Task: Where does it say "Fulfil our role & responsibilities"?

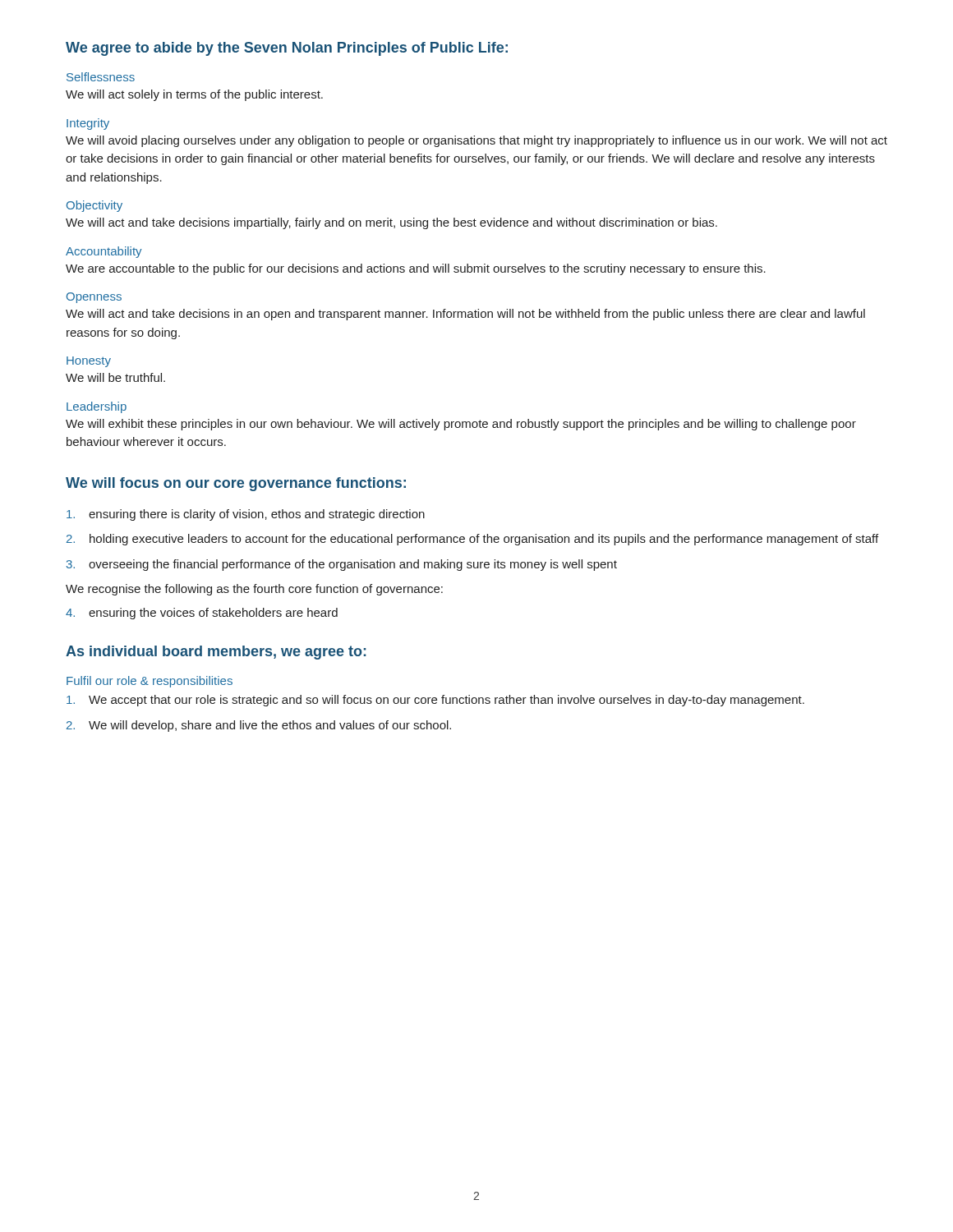Action: click(150, 682)
